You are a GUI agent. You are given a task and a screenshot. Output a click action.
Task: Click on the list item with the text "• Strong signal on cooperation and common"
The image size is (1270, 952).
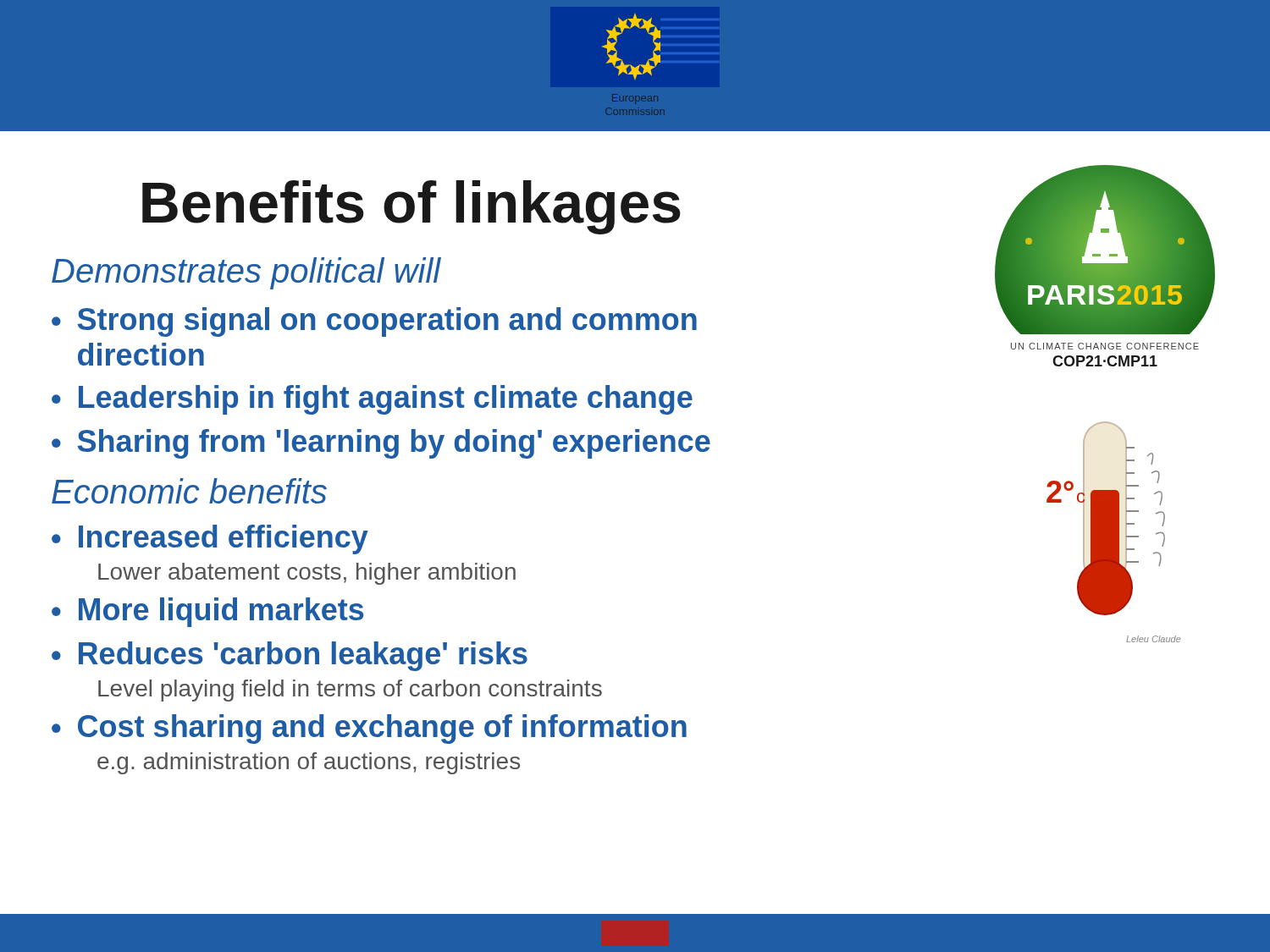click(415, 338)
